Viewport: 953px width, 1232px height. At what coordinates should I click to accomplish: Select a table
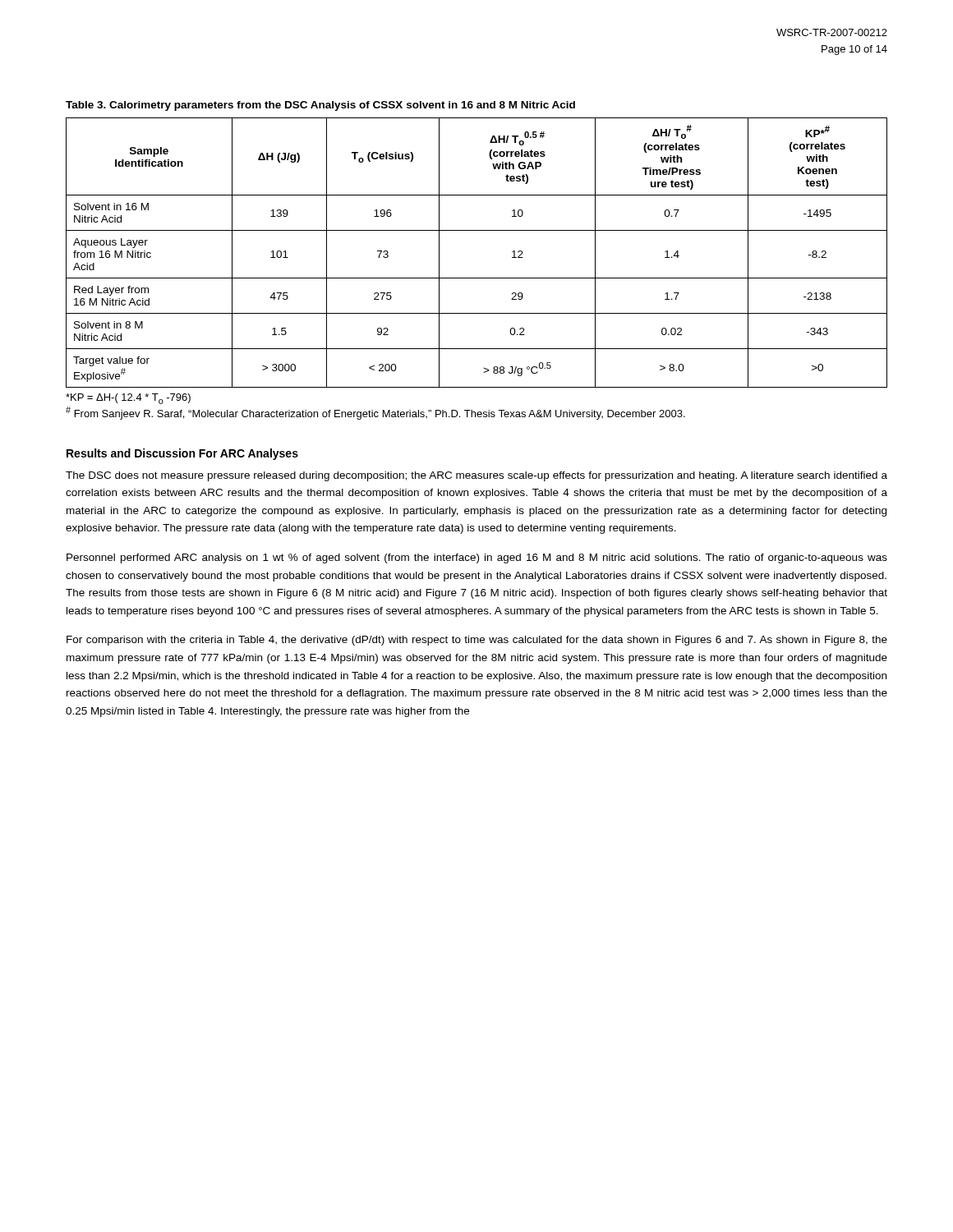(476, 252)
